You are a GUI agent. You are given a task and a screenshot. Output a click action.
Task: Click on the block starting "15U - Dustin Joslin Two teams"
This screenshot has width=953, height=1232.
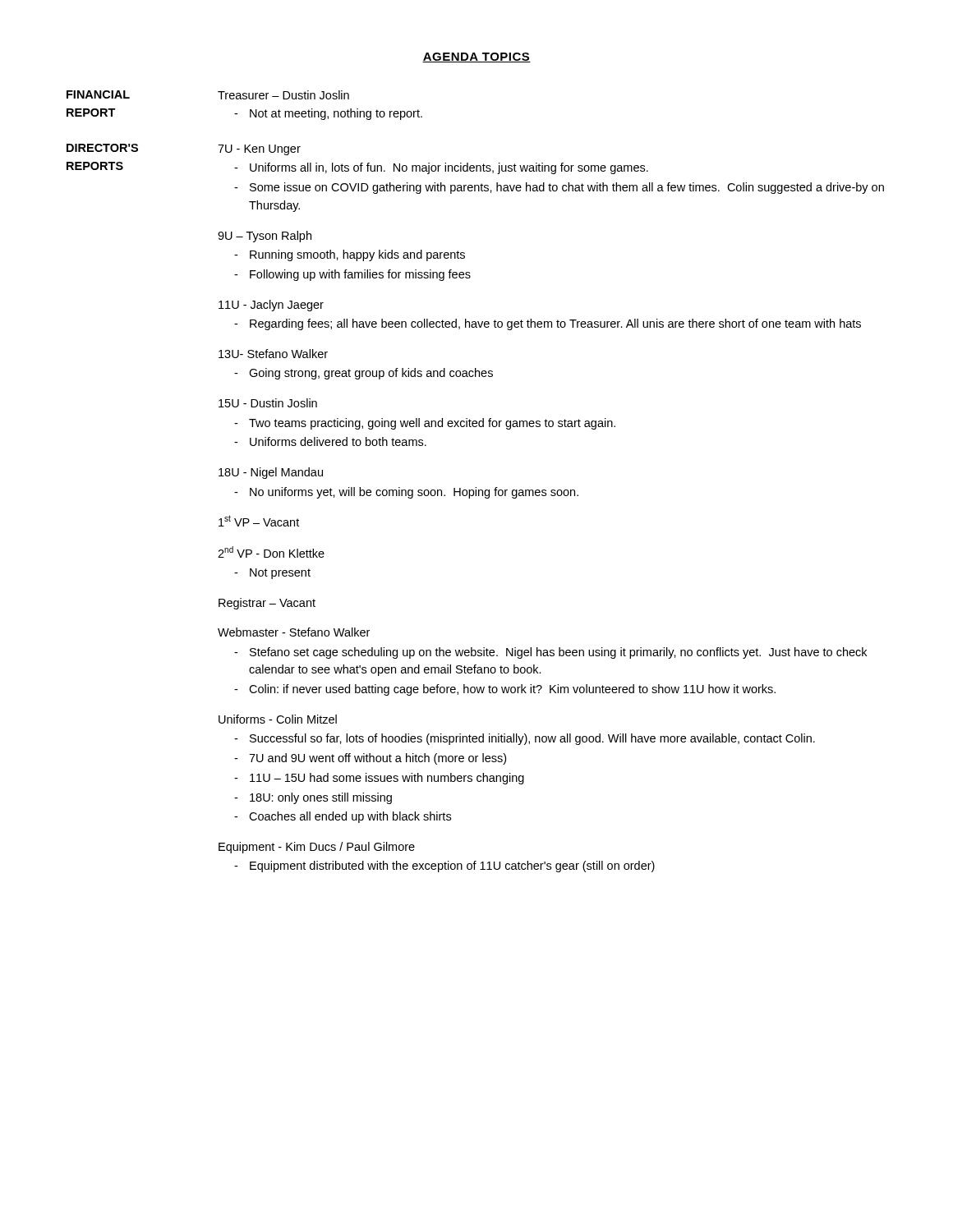coord(552,423)
